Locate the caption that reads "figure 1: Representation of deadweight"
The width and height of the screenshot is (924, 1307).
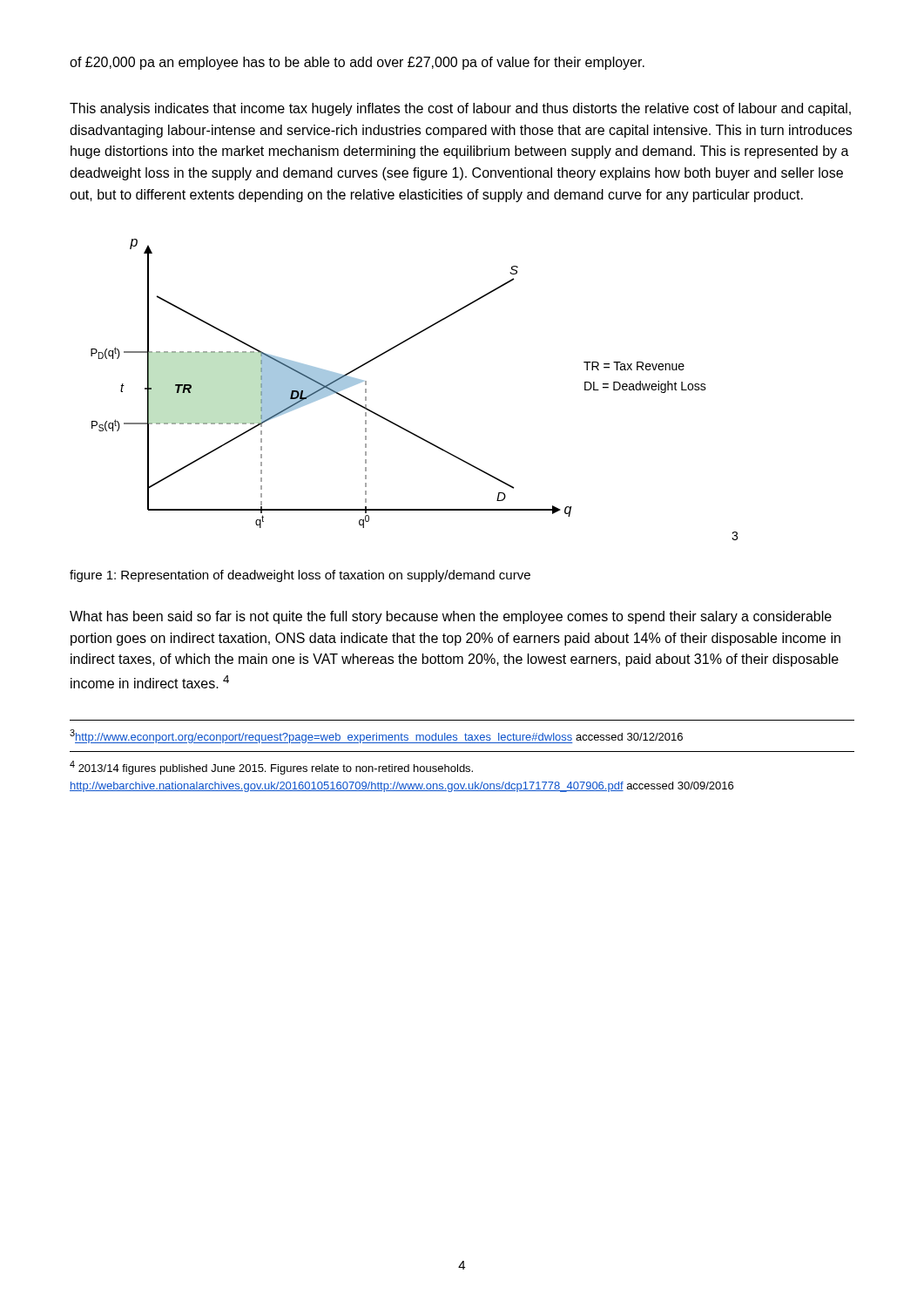(x=300, y=574)
